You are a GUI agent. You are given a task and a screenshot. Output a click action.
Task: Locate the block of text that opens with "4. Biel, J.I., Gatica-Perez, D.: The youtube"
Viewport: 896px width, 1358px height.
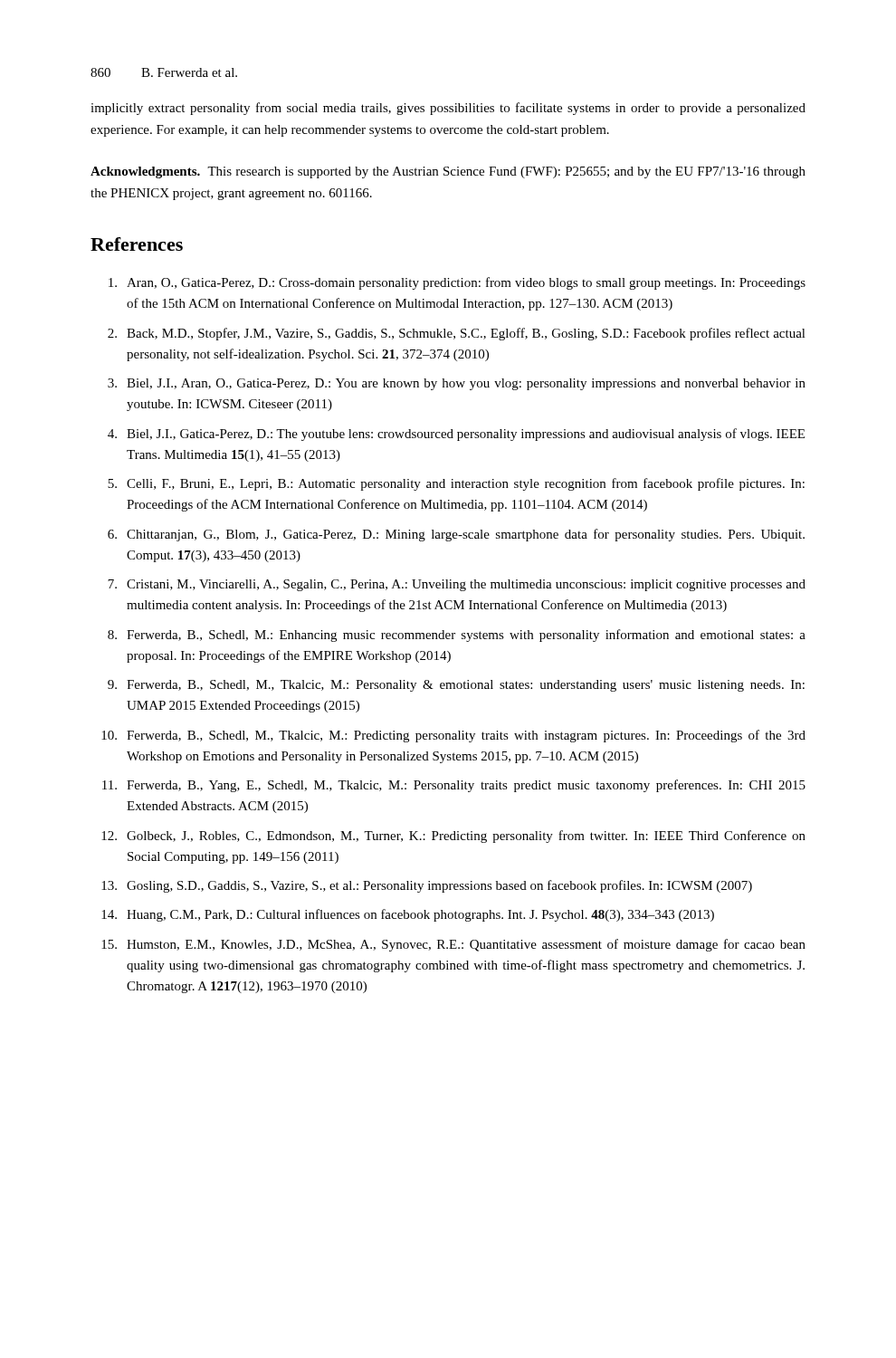[x=448, y=444]
